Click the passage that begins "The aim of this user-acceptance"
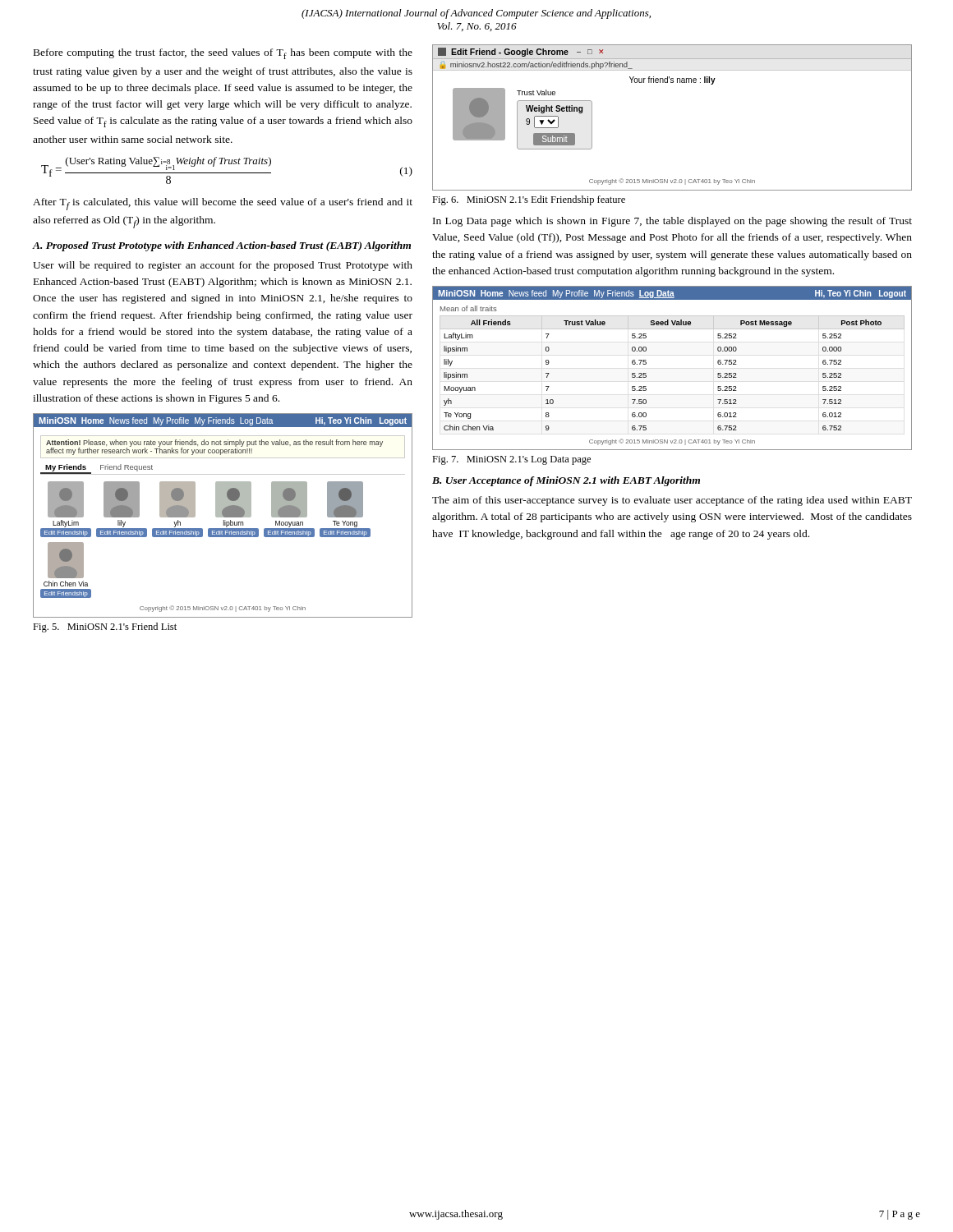 pyautogui.click(x=672, y=516)
